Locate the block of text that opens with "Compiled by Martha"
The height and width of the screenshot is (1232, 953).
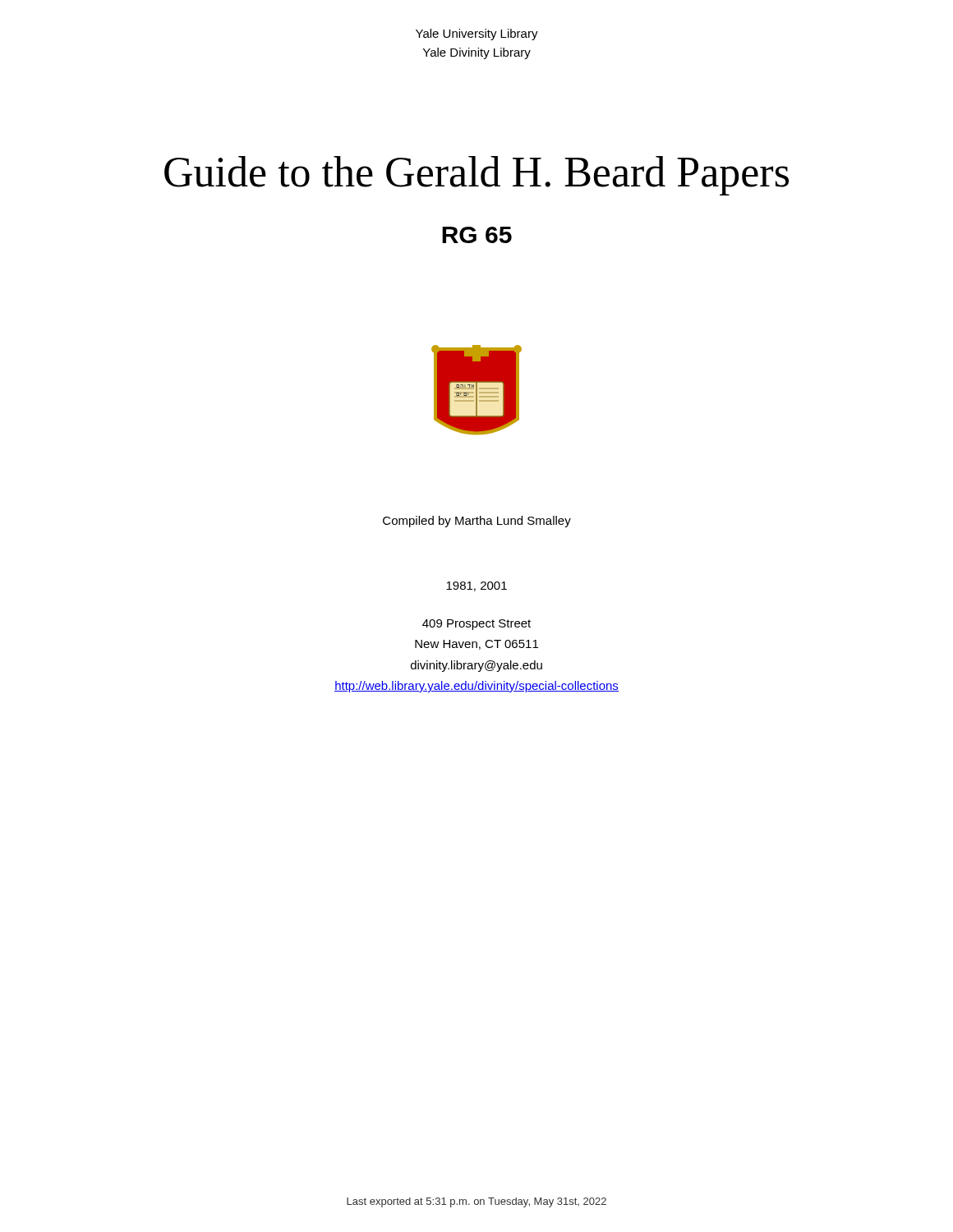point(476,520)
